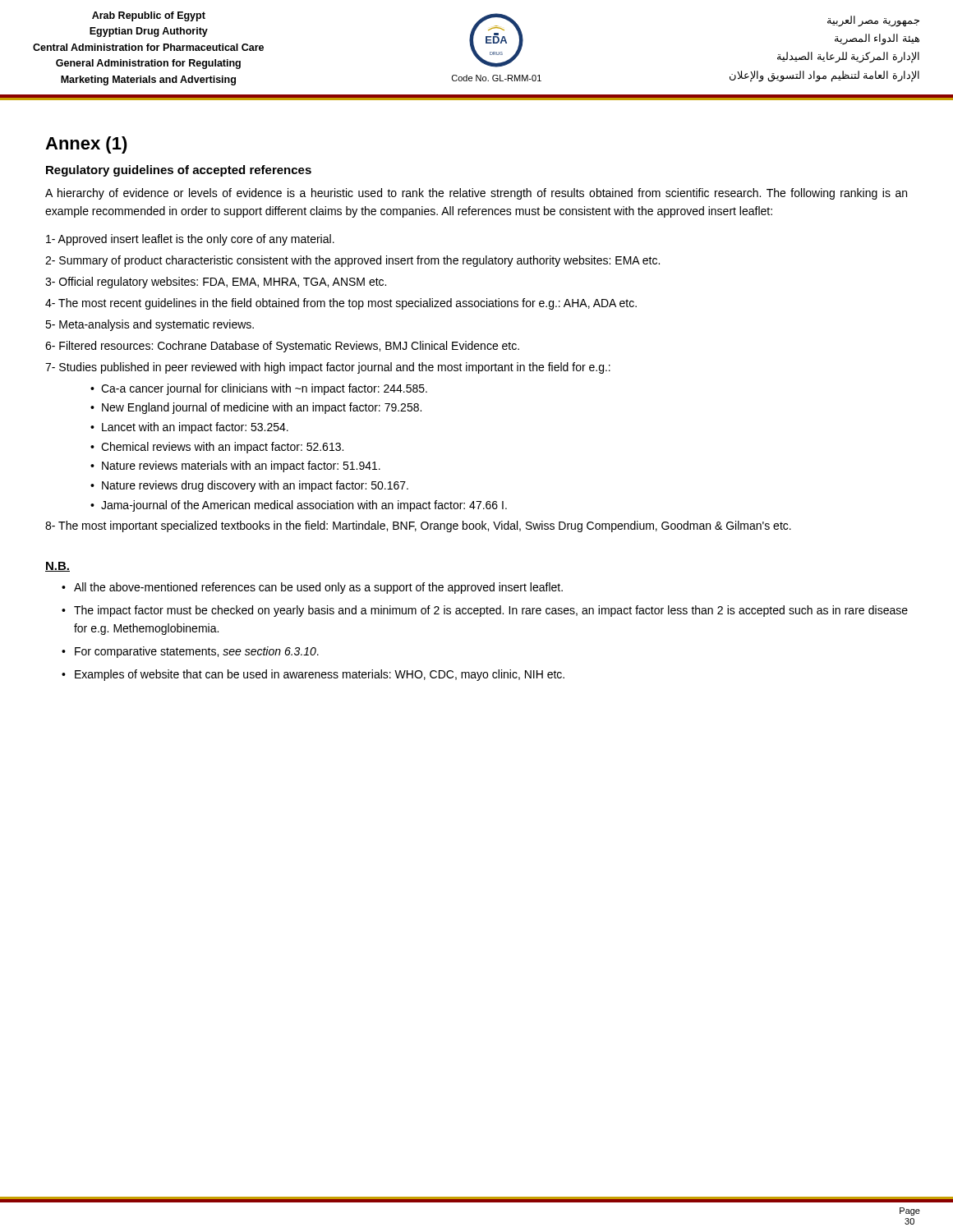Find the list item that says "2- Summary of product characteristic"
The width and height of the screenshot is (953, 1232).
click(353, 260)
